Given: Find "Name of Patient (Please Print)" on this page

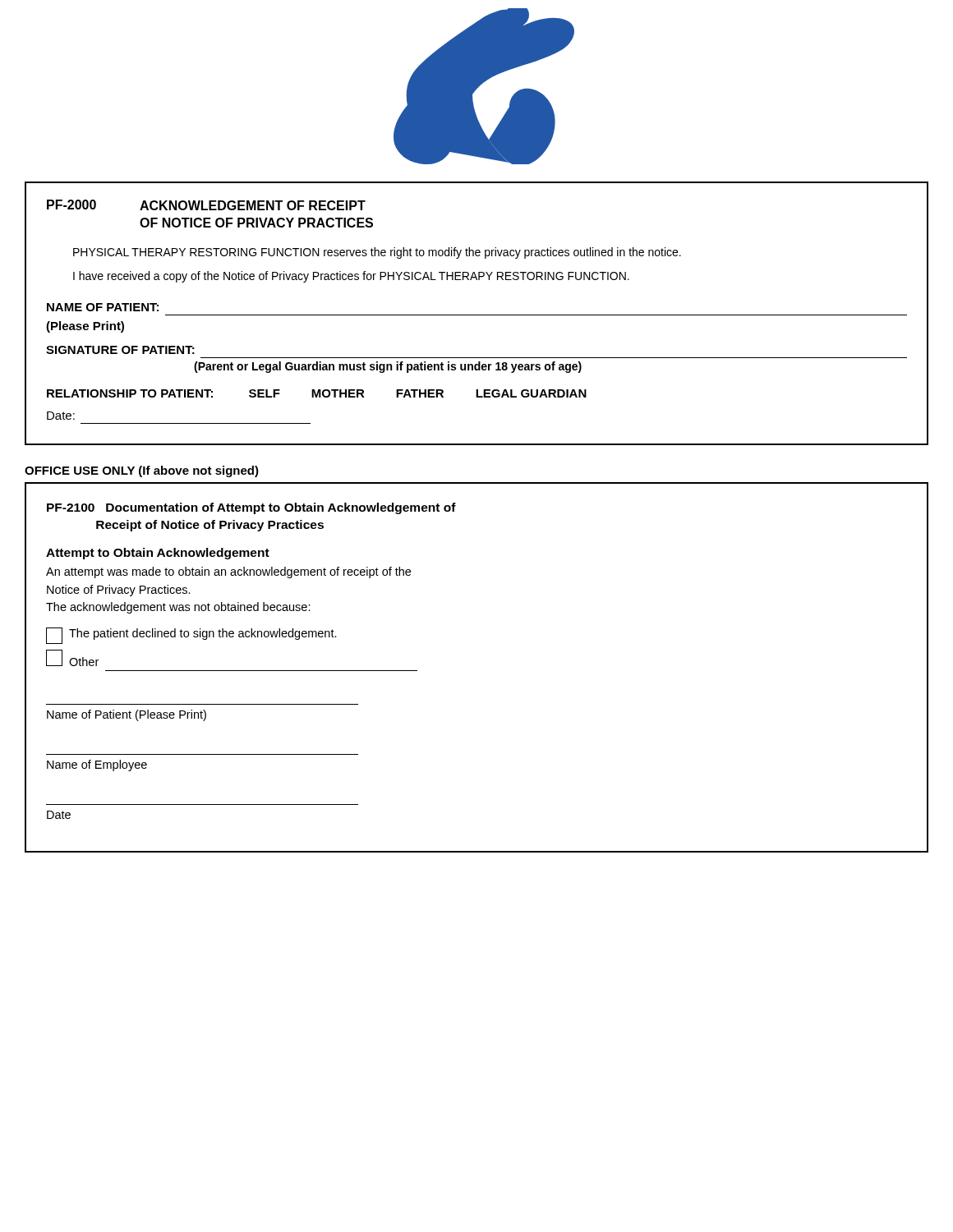Looking at the screenshot, I should [x=127, y=715].
